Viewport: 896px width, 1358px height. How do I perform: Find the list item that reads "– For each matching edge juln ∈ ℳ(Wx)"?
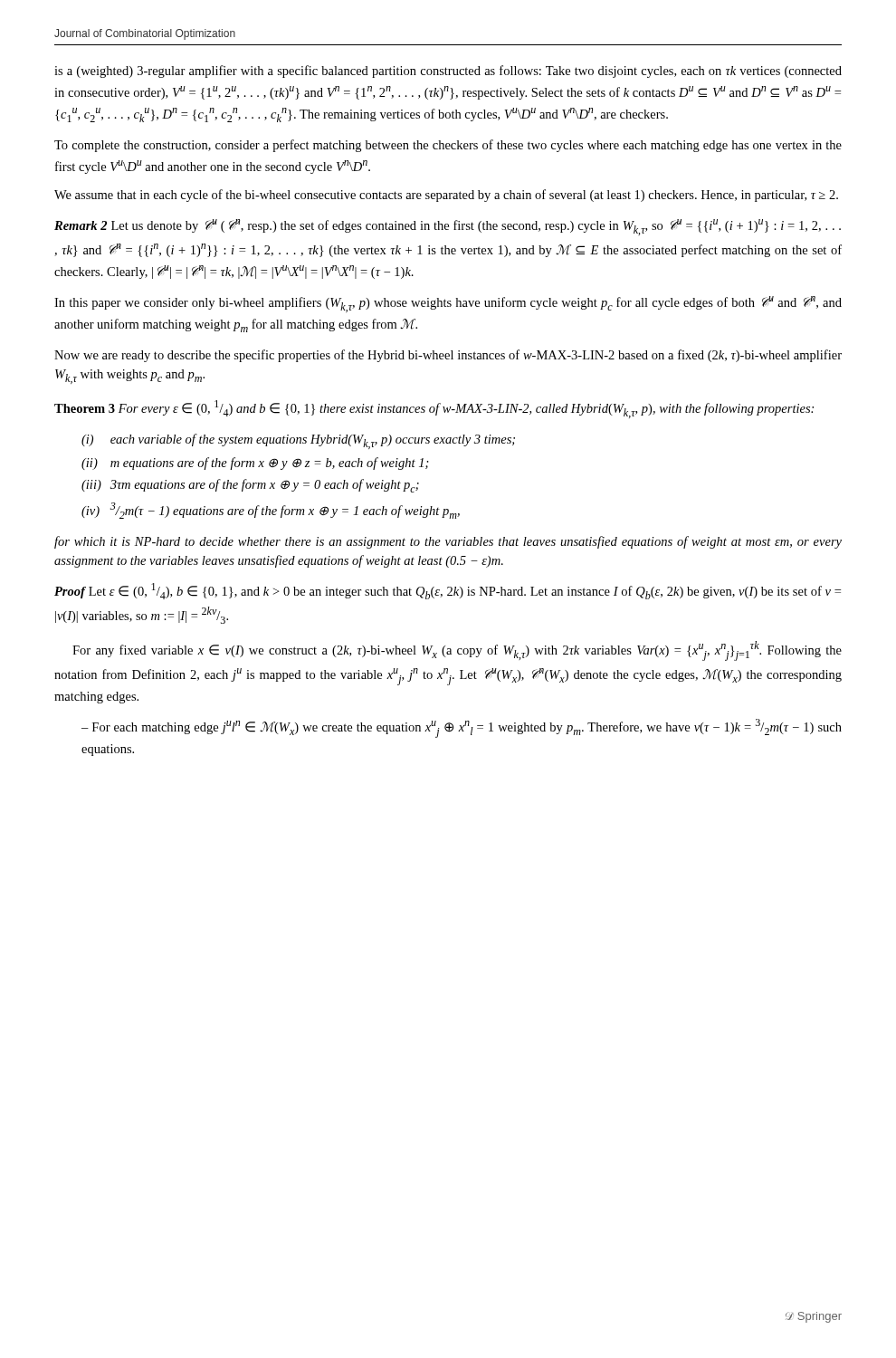tap(457, 737)
